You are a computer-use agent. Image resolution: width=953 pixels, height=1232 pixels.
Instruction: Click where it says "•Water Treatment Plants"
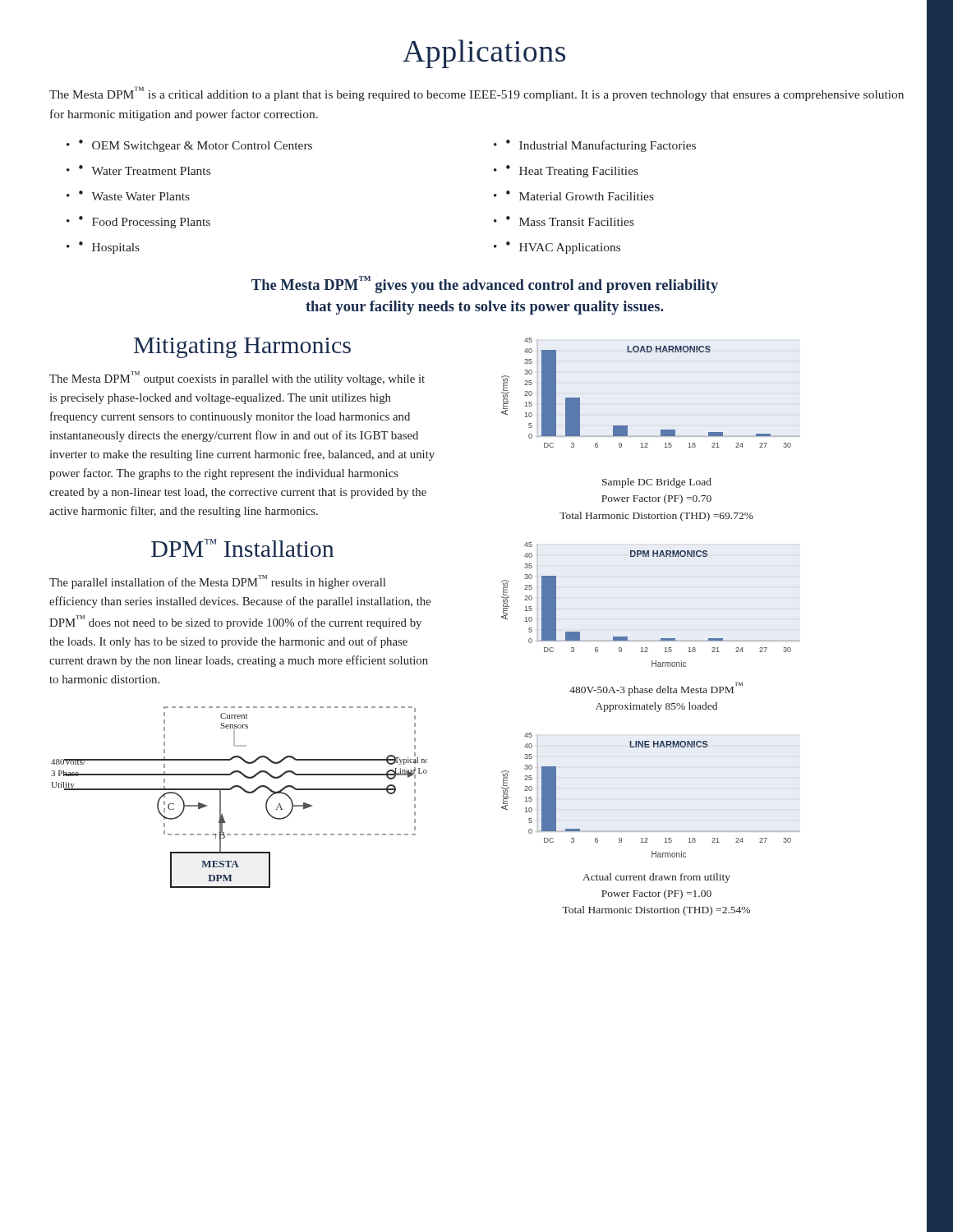145,168
